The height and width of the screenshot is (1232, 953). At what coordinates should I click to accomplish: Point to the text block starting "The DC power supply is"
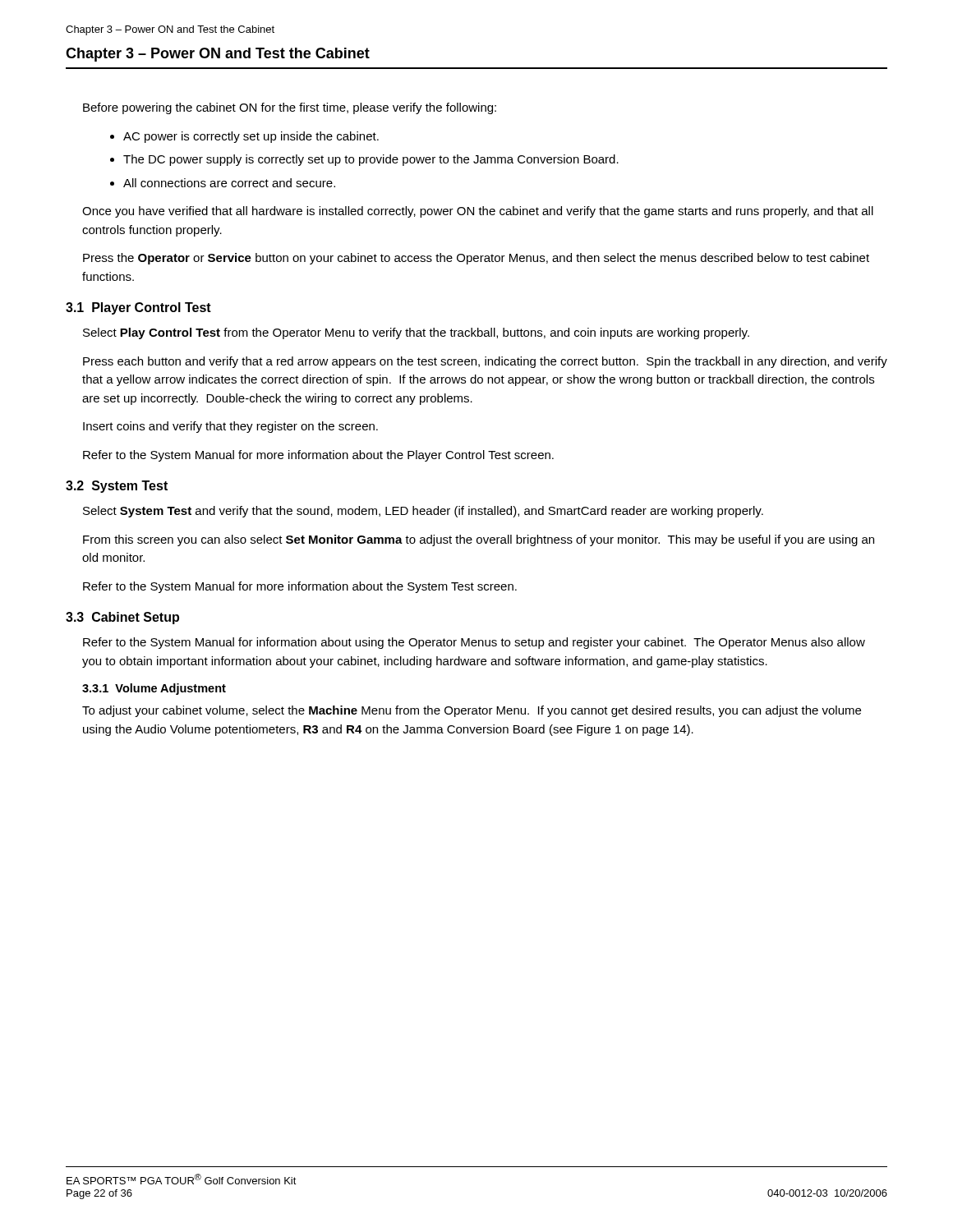pyautogui.click(x=371, y=159)
